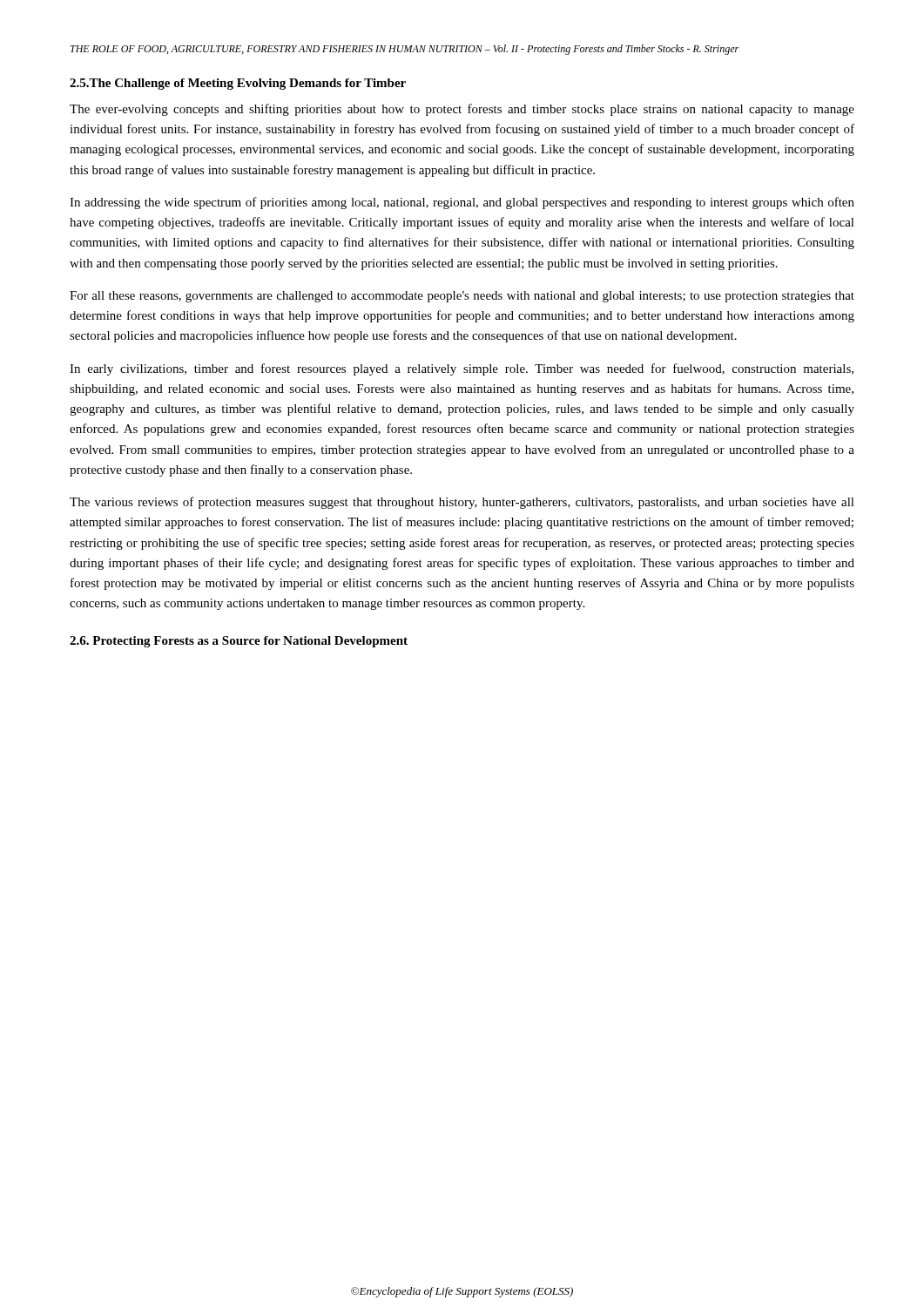The image size is (924, 1307).
Task: Locate the block starting "2.5.The Challenge of Meeting Evolving"
Action: pyautogui.click(x=238, y=83)
